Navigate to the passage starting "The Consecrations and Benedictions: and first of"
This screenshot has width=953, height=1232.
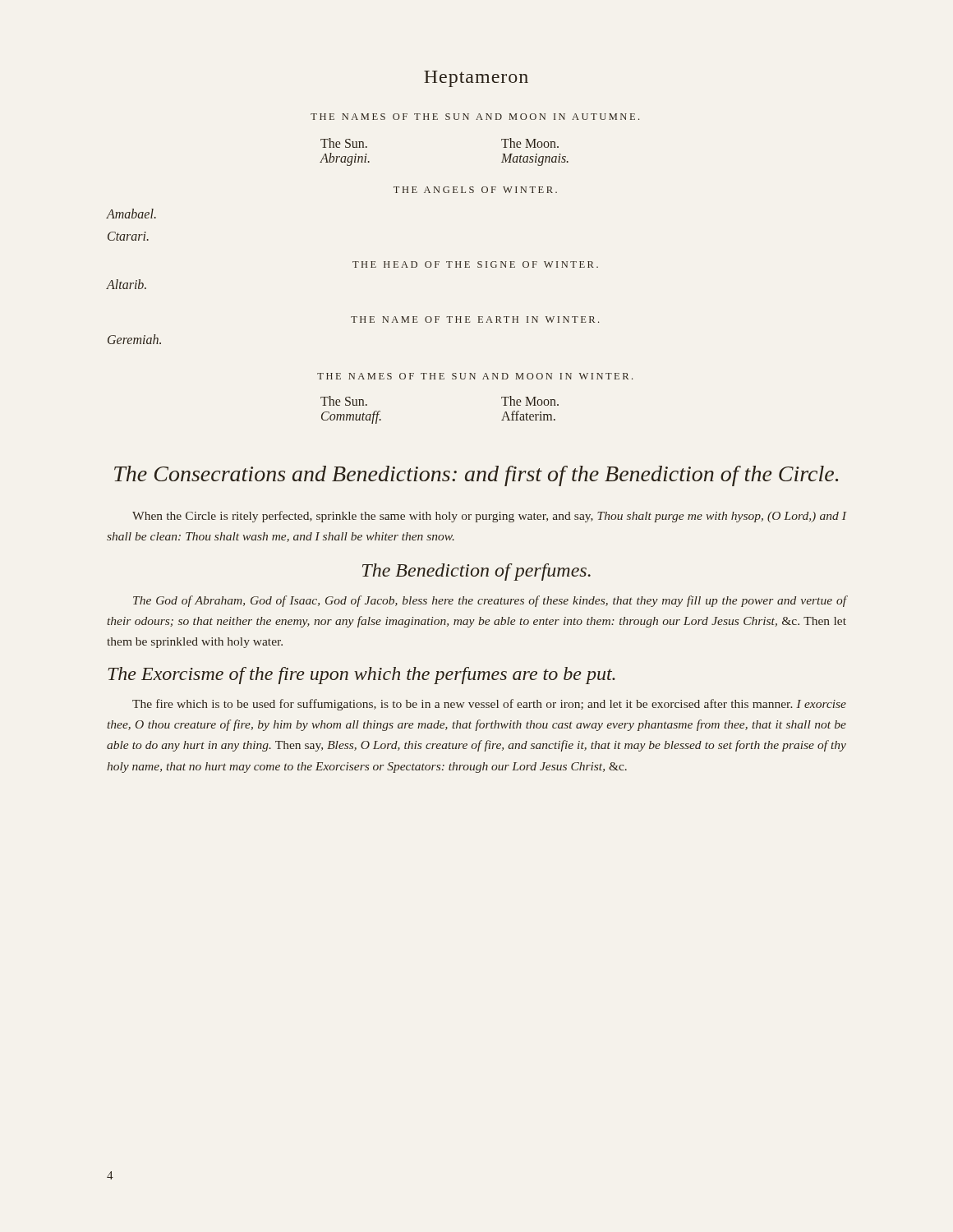tap(476, 474)
